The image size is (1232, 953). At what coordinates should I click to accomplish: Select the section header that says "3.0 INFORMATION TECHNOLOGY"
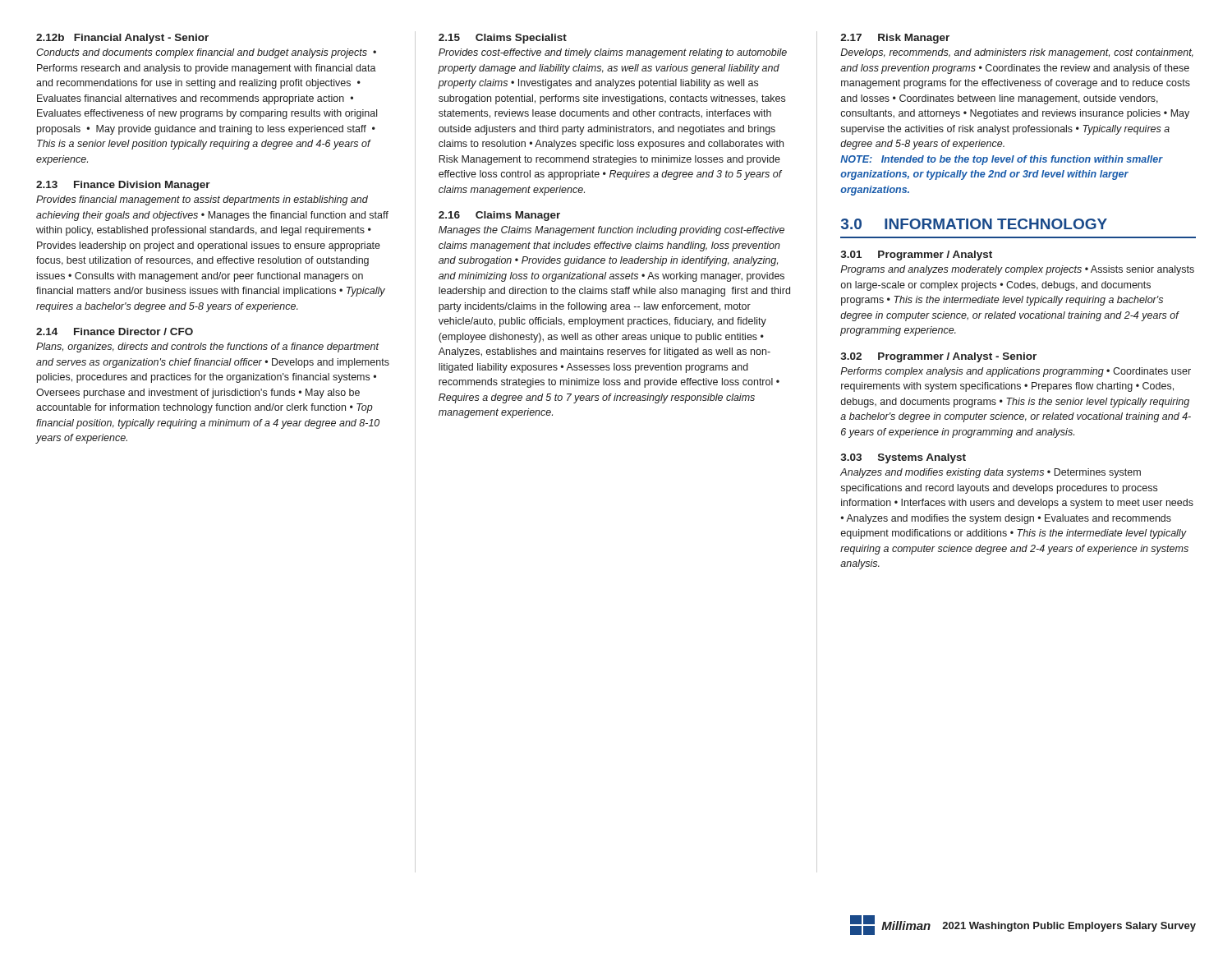tap(974, 224)
